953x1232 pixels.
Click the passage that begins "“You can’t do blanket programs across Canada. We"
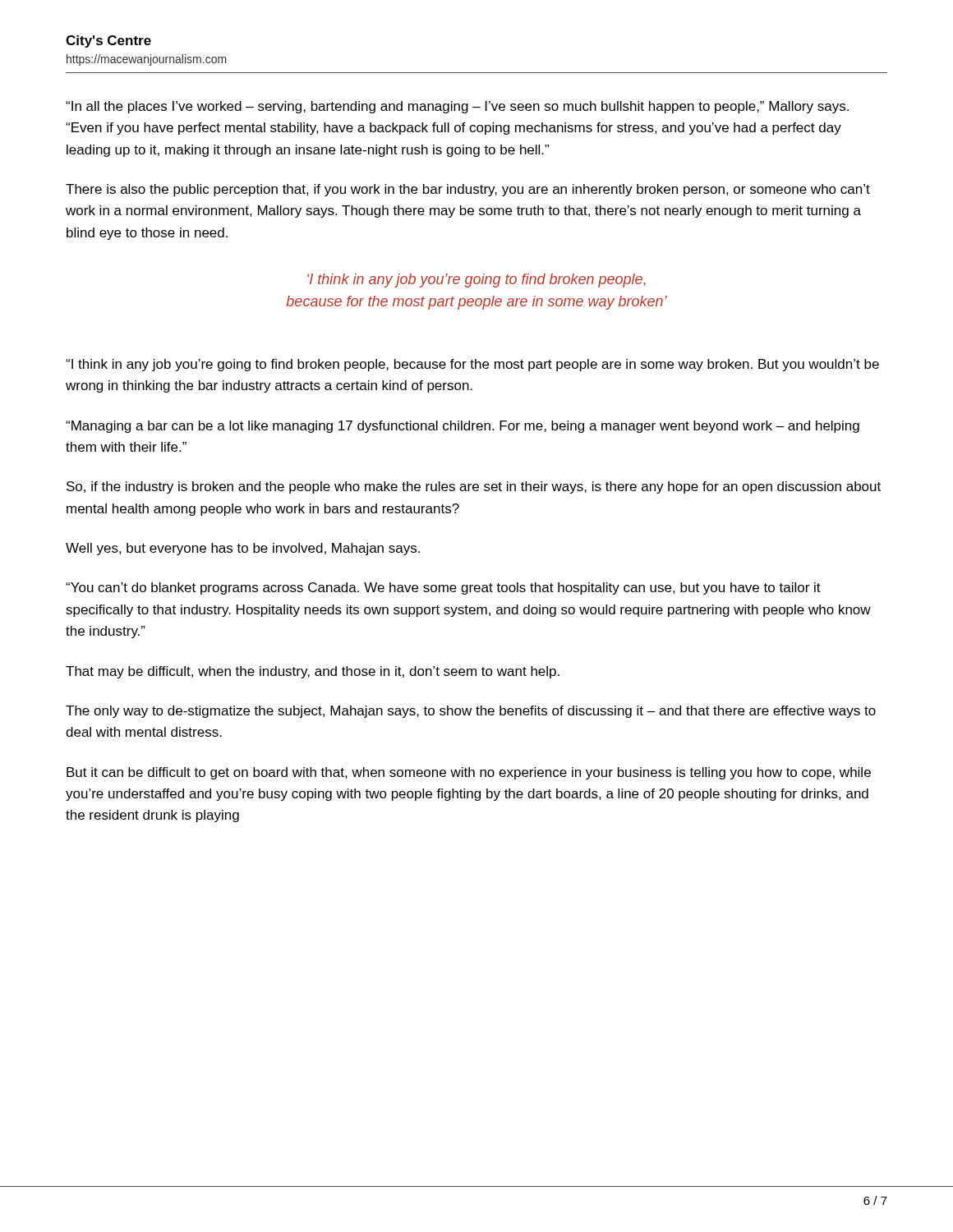pos(468,610)
